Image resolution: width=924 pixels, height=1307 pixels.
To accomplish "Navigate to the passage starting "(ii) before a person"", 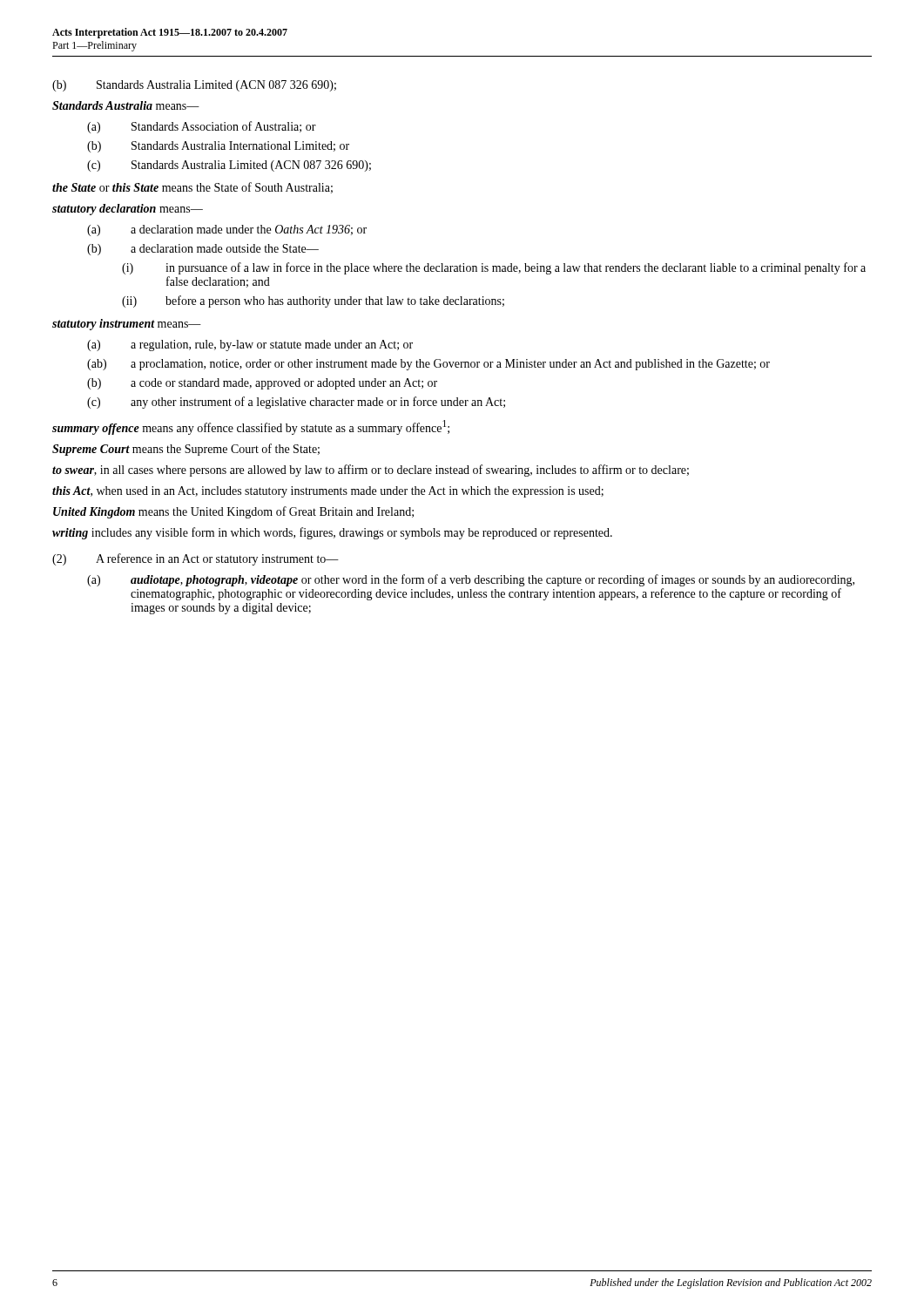I will pos(497,301).
